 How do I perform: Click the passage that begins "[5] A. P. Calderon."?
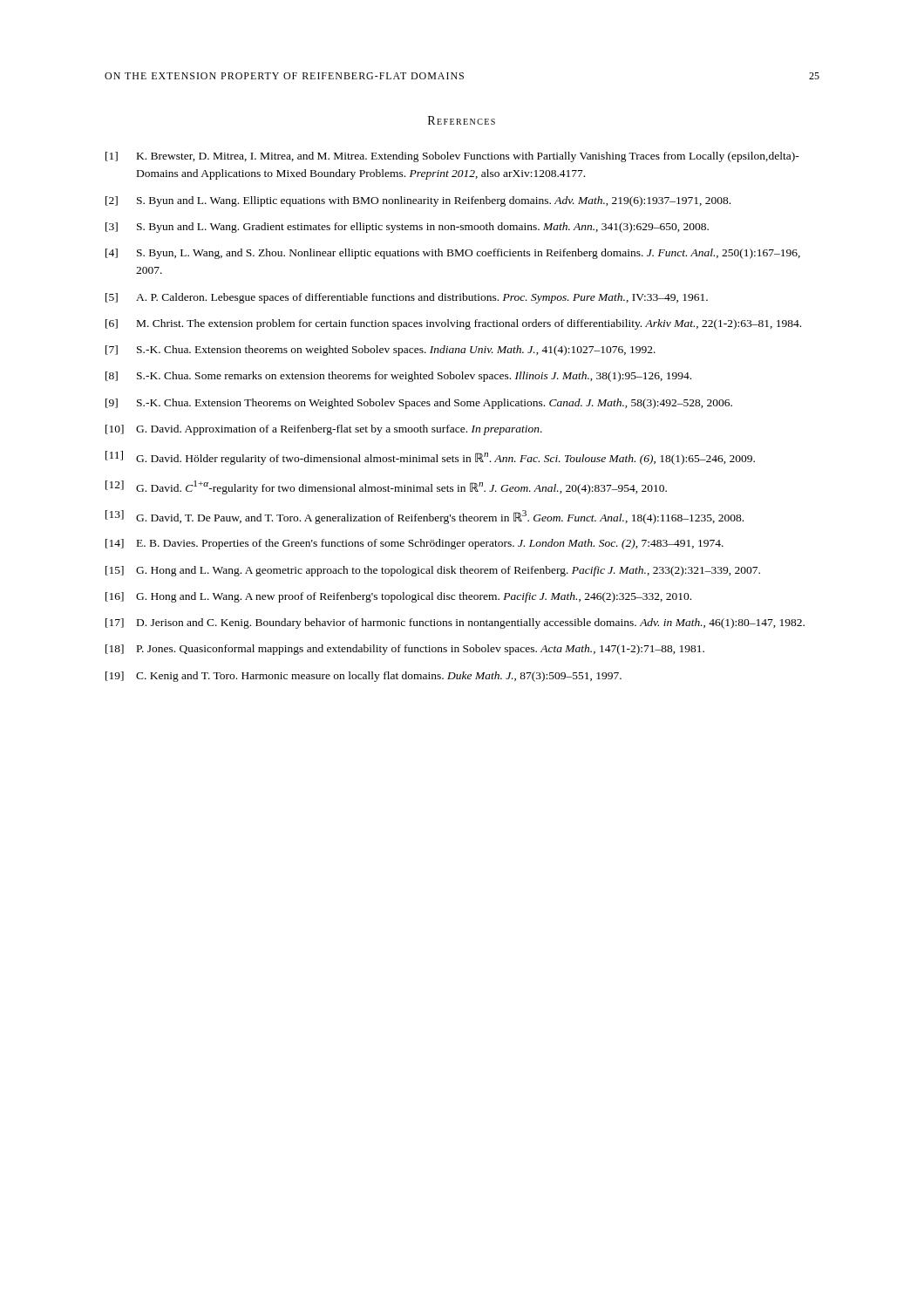coord(462,297)
